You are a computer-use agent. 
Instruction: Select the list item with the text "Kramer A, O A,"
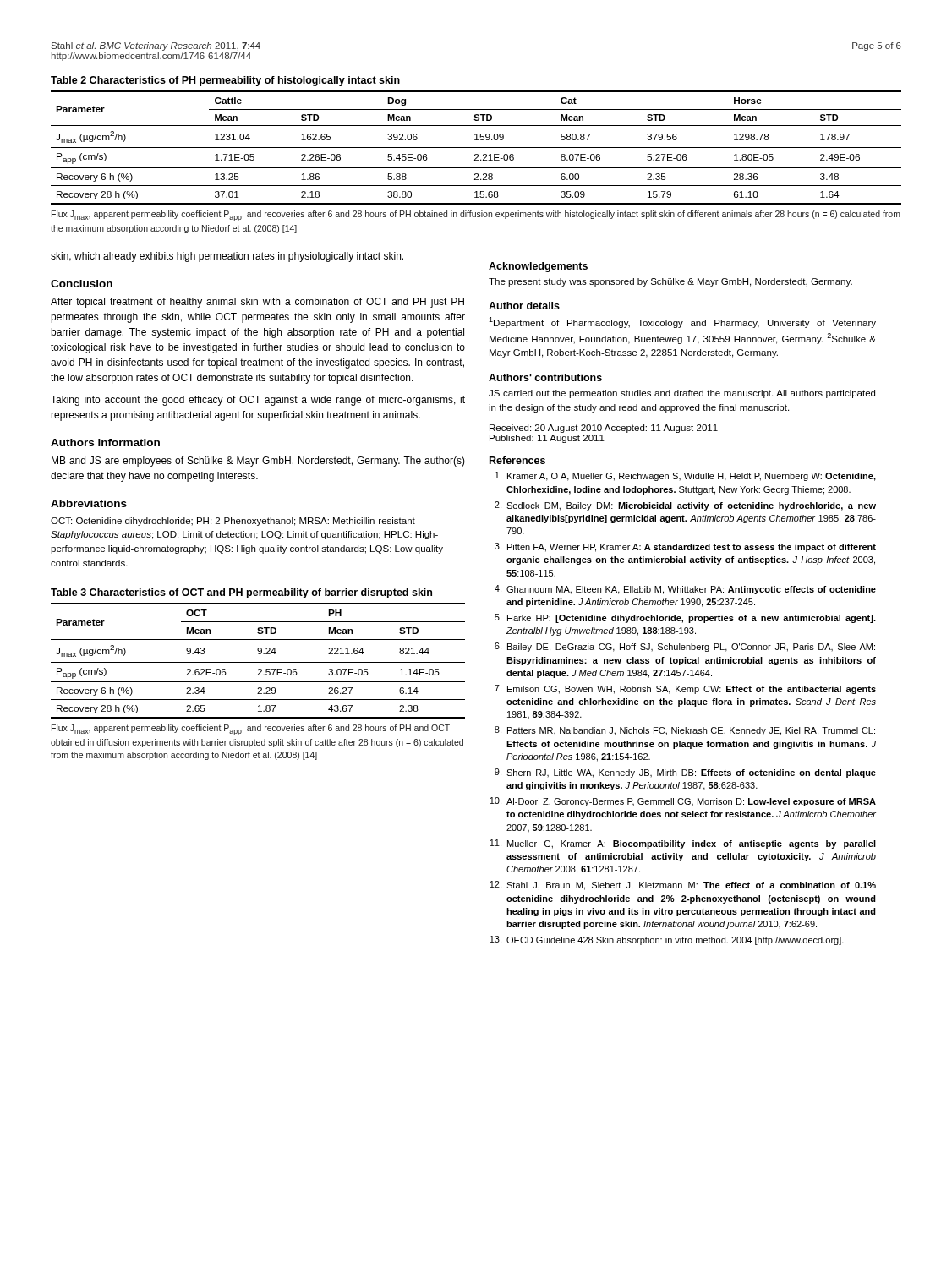(x=682, y=483)
